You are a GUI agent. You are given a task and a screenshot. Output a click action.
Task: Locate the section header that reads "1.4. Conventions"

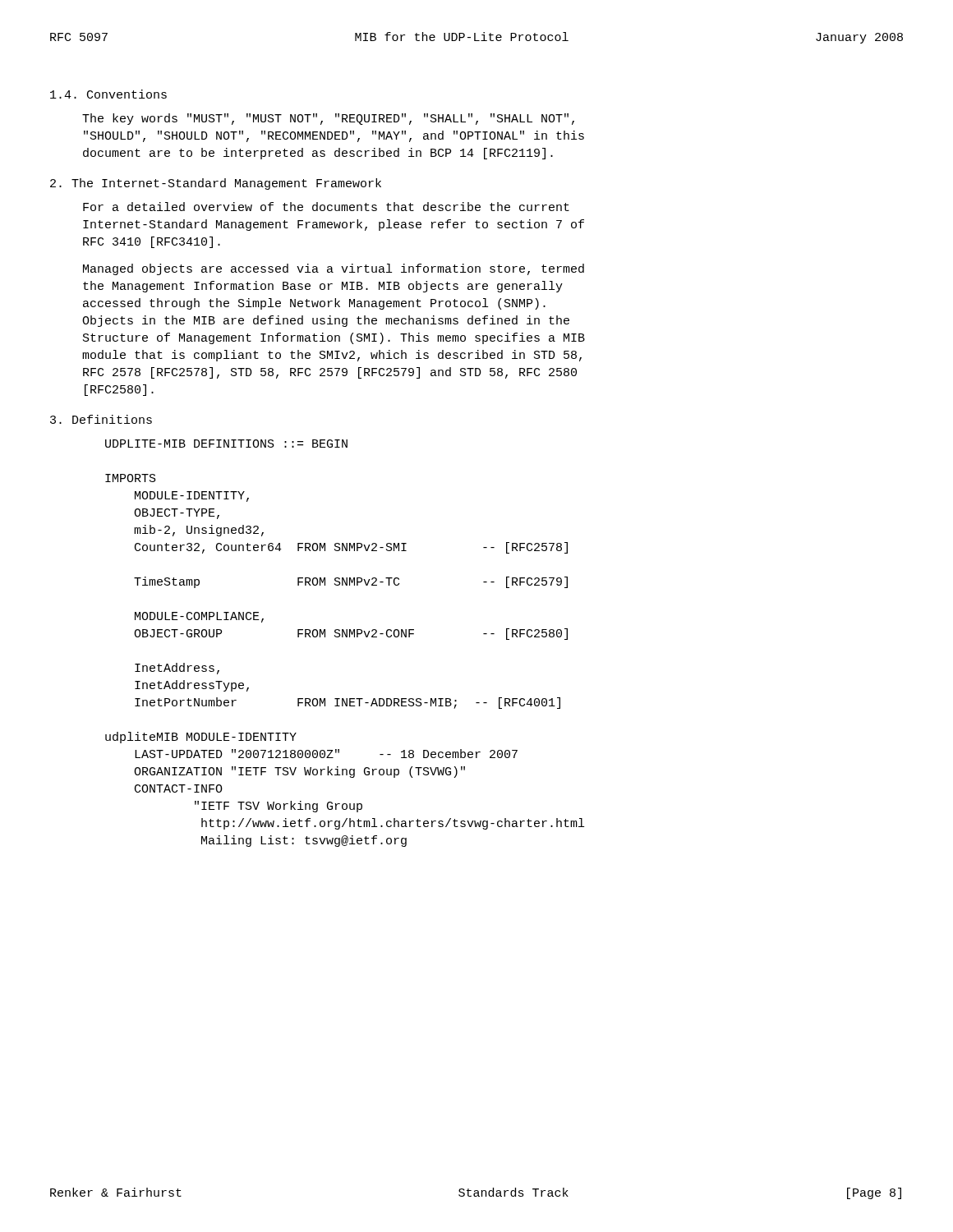click(x=108, y=96)
